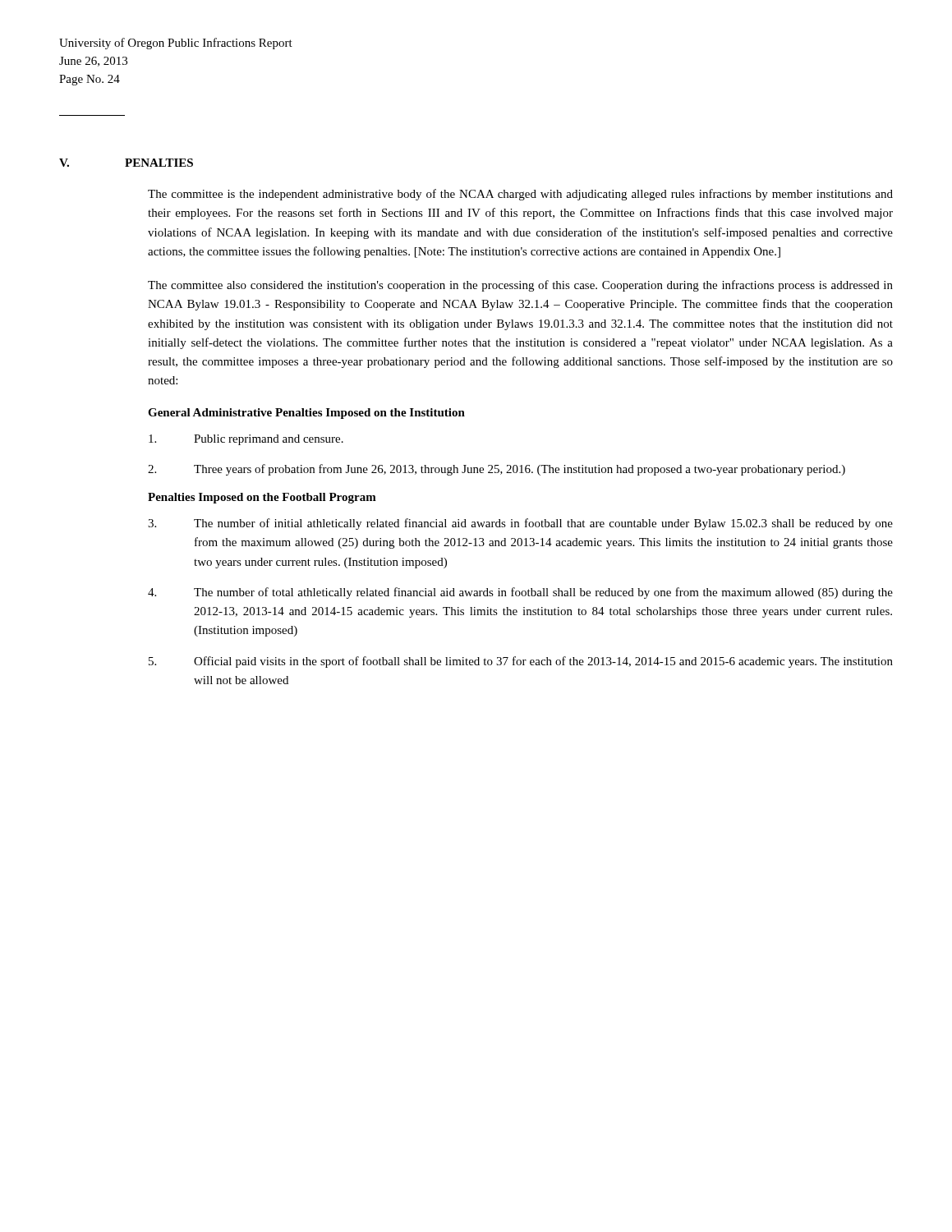
Task: Select the list item containing "5. Official paid visits in the"
Action: [x=520, y=671]
